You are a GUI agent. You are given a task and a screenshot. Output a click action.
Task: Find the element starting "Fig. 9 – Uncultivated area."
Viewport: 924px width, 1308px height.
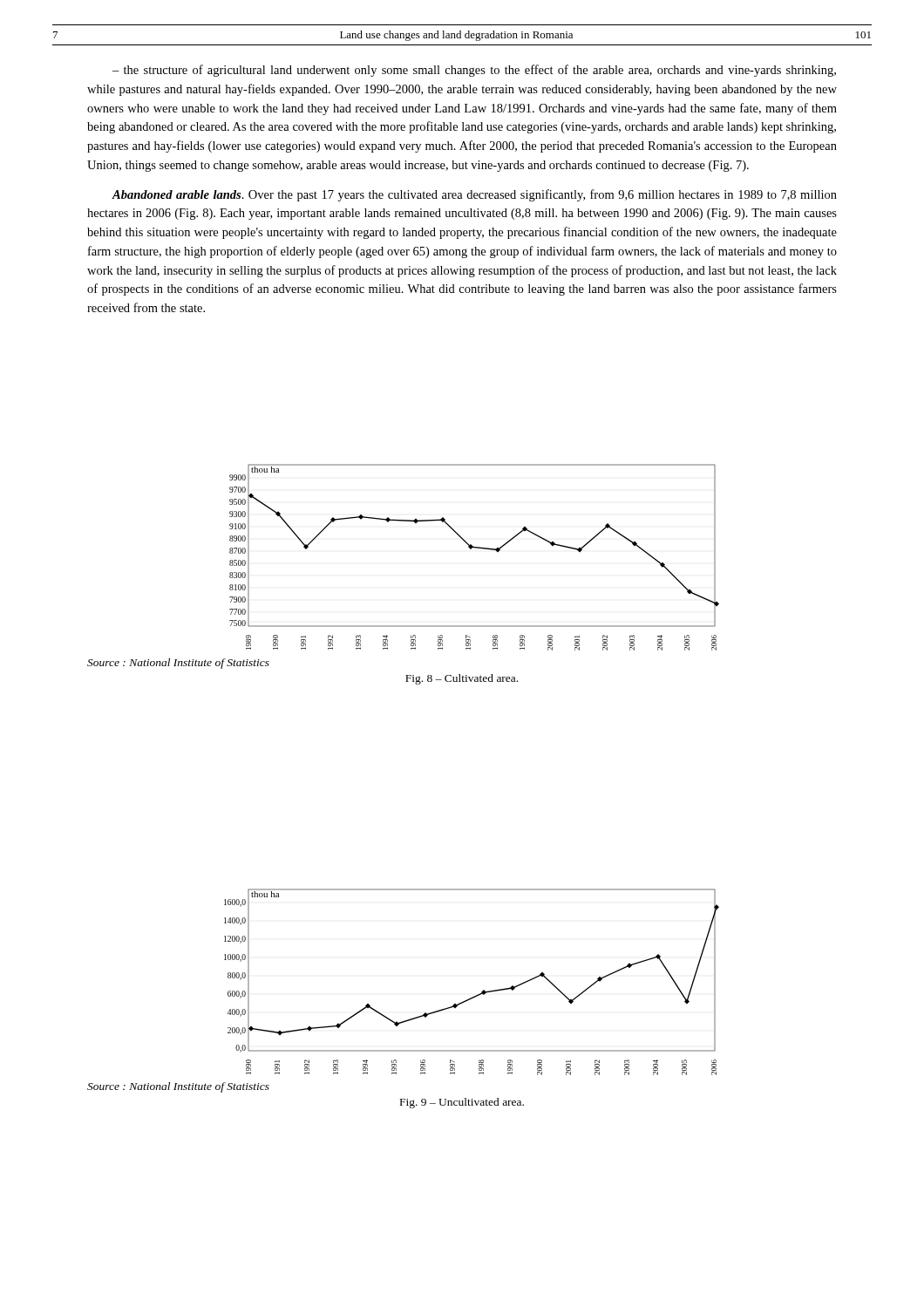point(462,1102)
